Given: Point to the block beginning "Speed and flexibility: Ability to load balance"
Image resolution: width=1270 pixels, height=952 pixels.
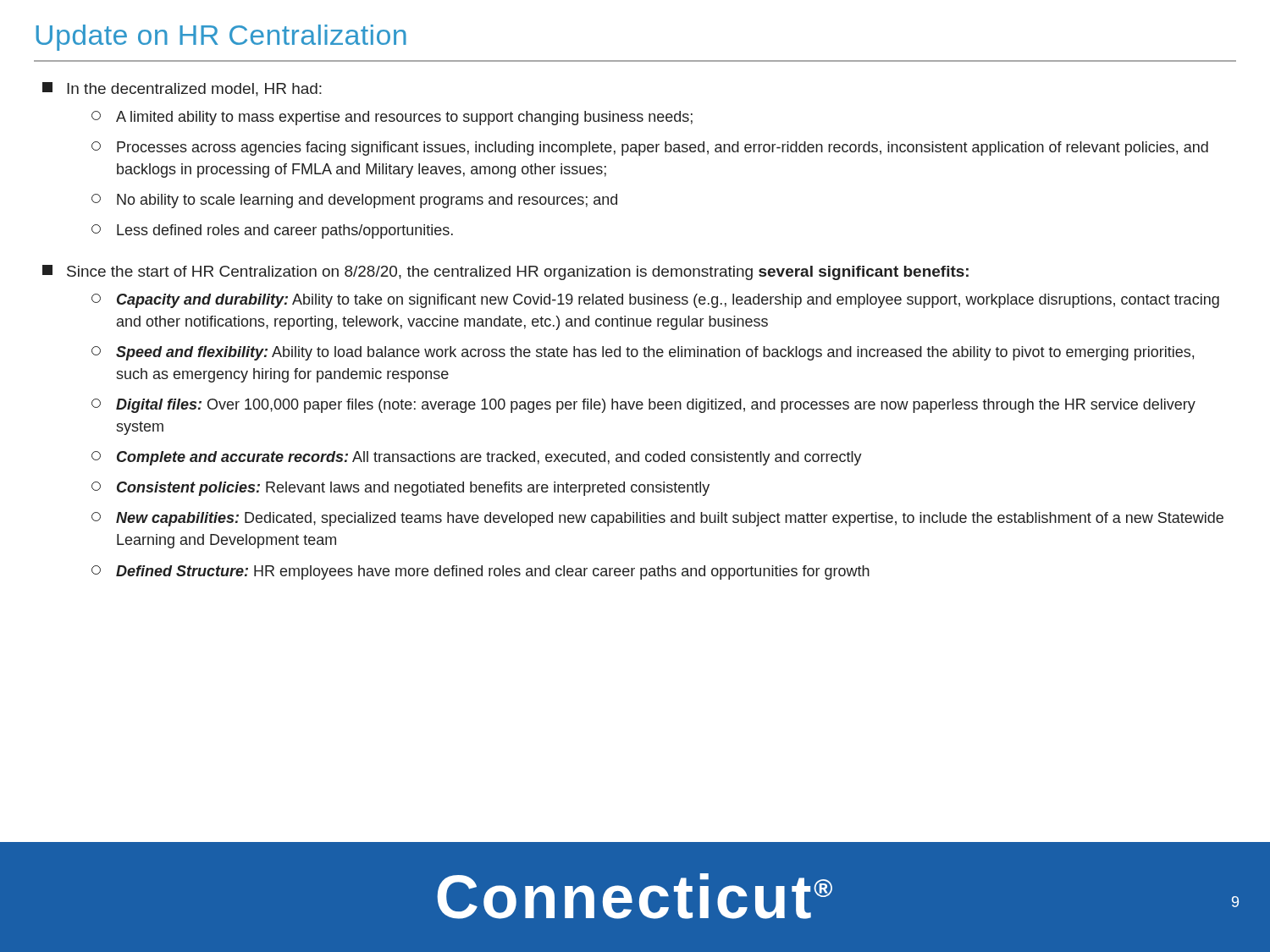Looking at the screenshot, I should click(x=660, y=363).
